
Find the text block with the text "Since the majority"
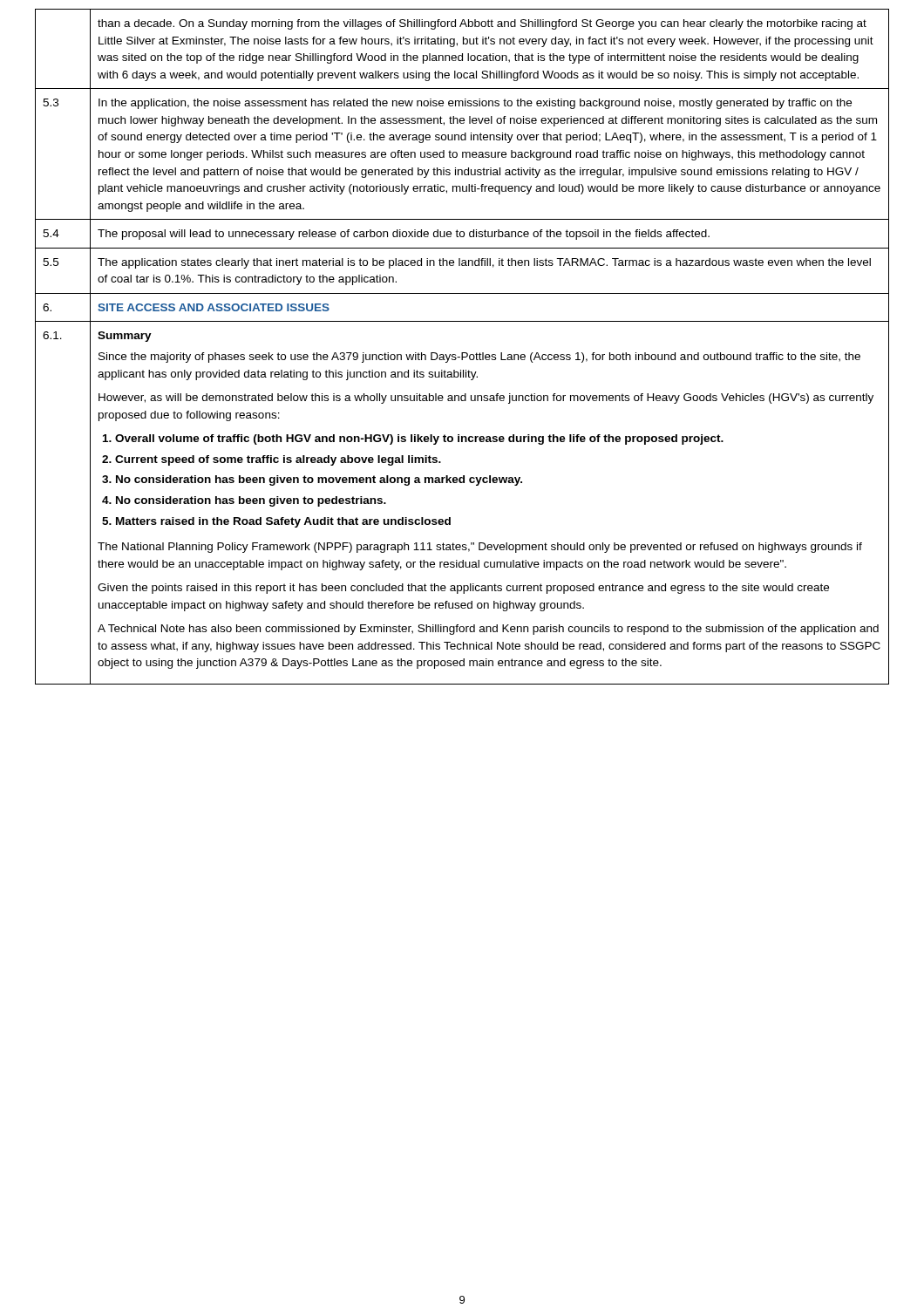click(479, 365)
